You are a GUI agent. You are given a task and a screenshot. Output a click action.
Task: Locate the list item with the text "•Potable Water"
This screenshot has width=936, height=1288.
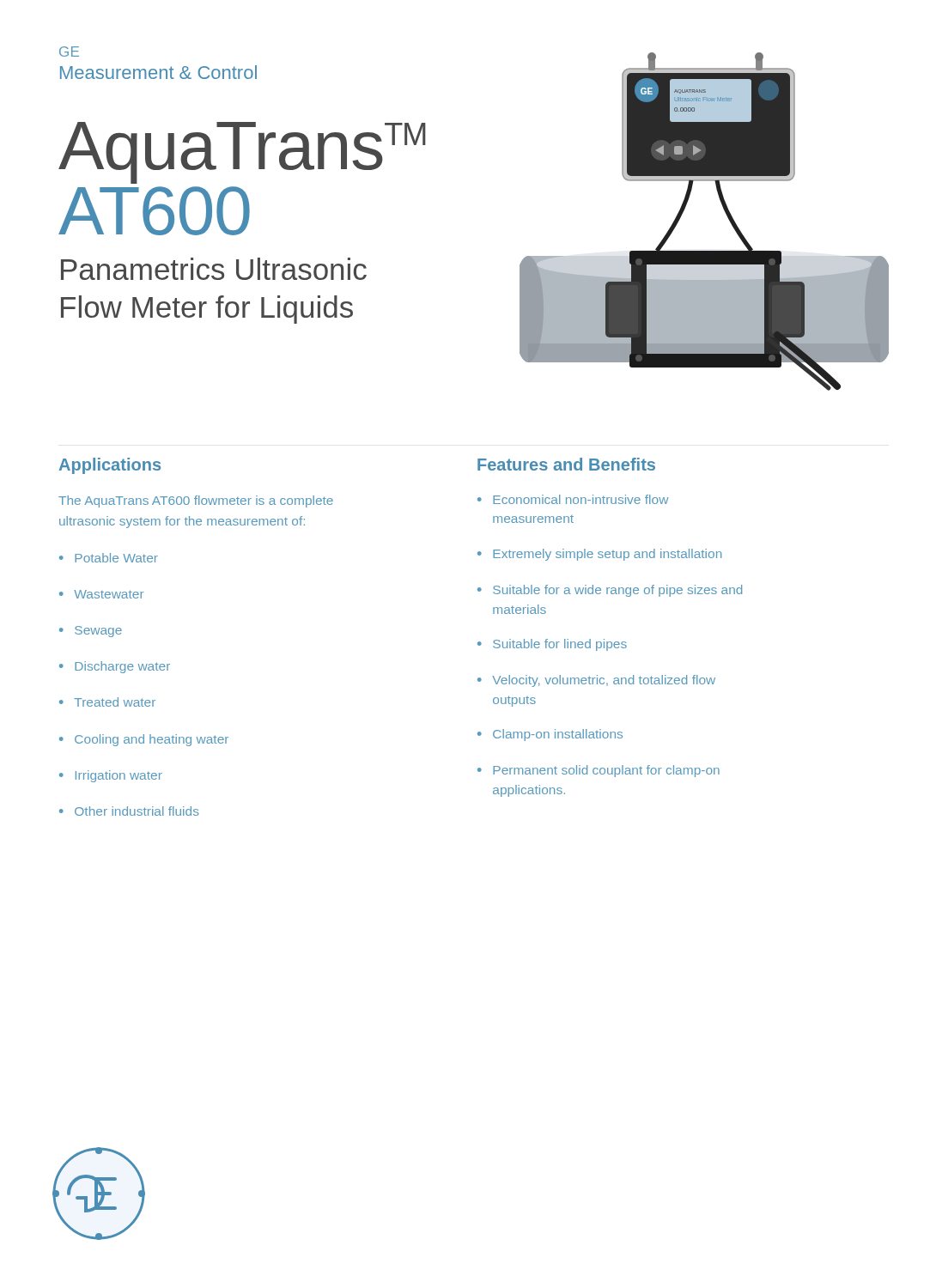[x=108, y=559]
